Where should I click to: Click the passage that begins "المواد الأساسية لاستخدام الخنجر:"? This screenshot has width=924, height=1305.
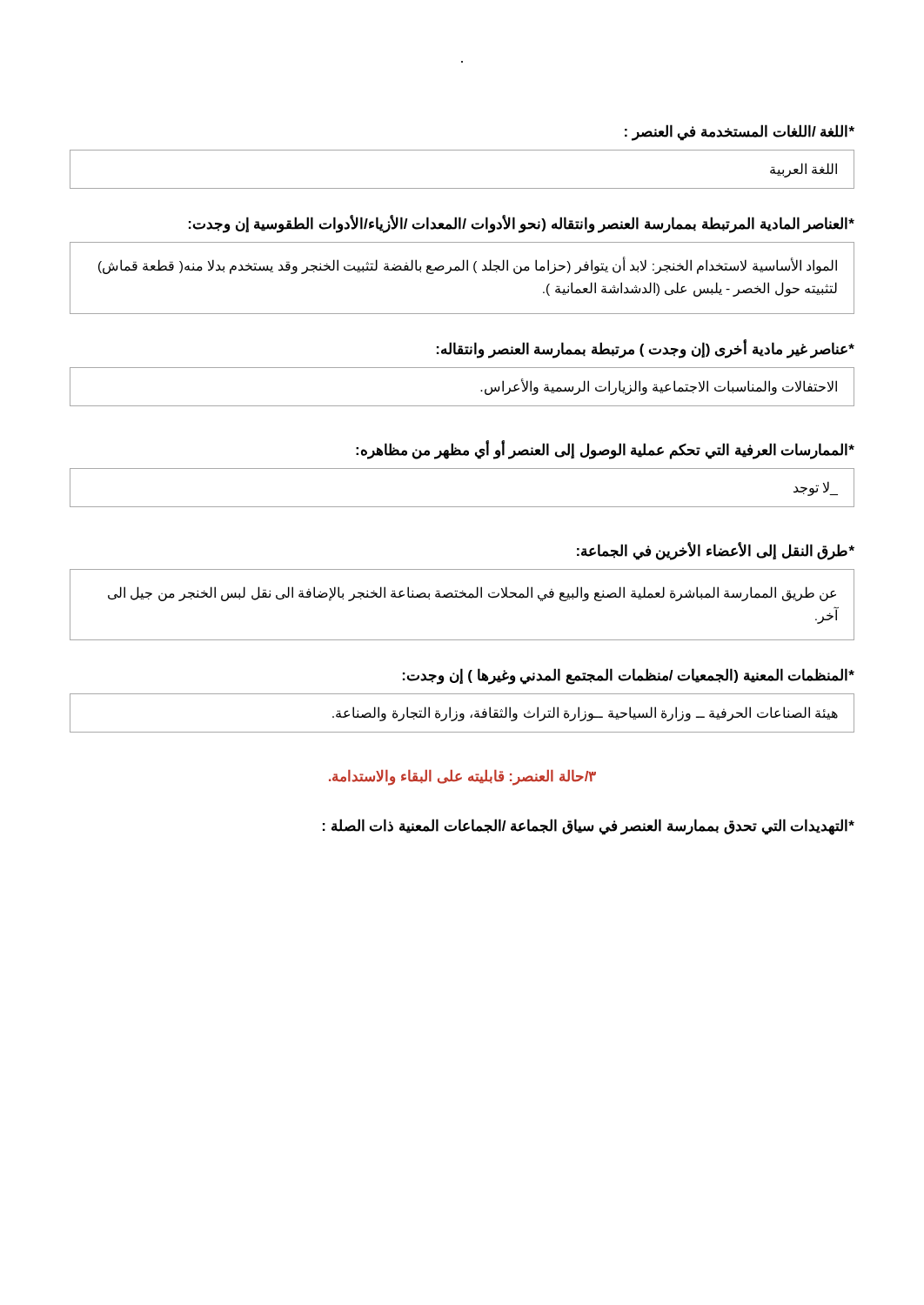tap(468, 277)
